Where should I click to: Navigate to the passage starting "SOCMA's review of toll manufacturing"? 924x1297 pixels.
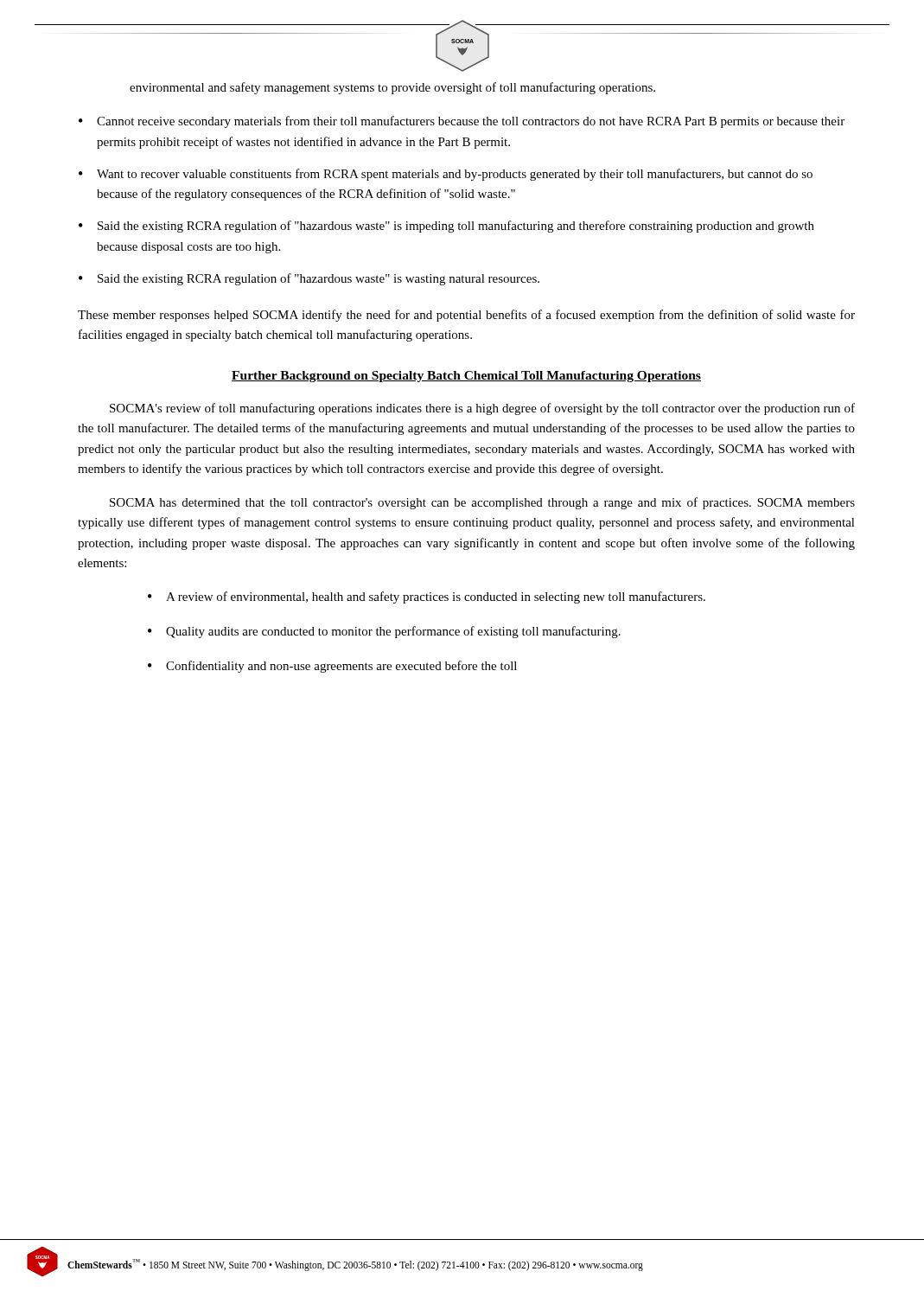466,438
